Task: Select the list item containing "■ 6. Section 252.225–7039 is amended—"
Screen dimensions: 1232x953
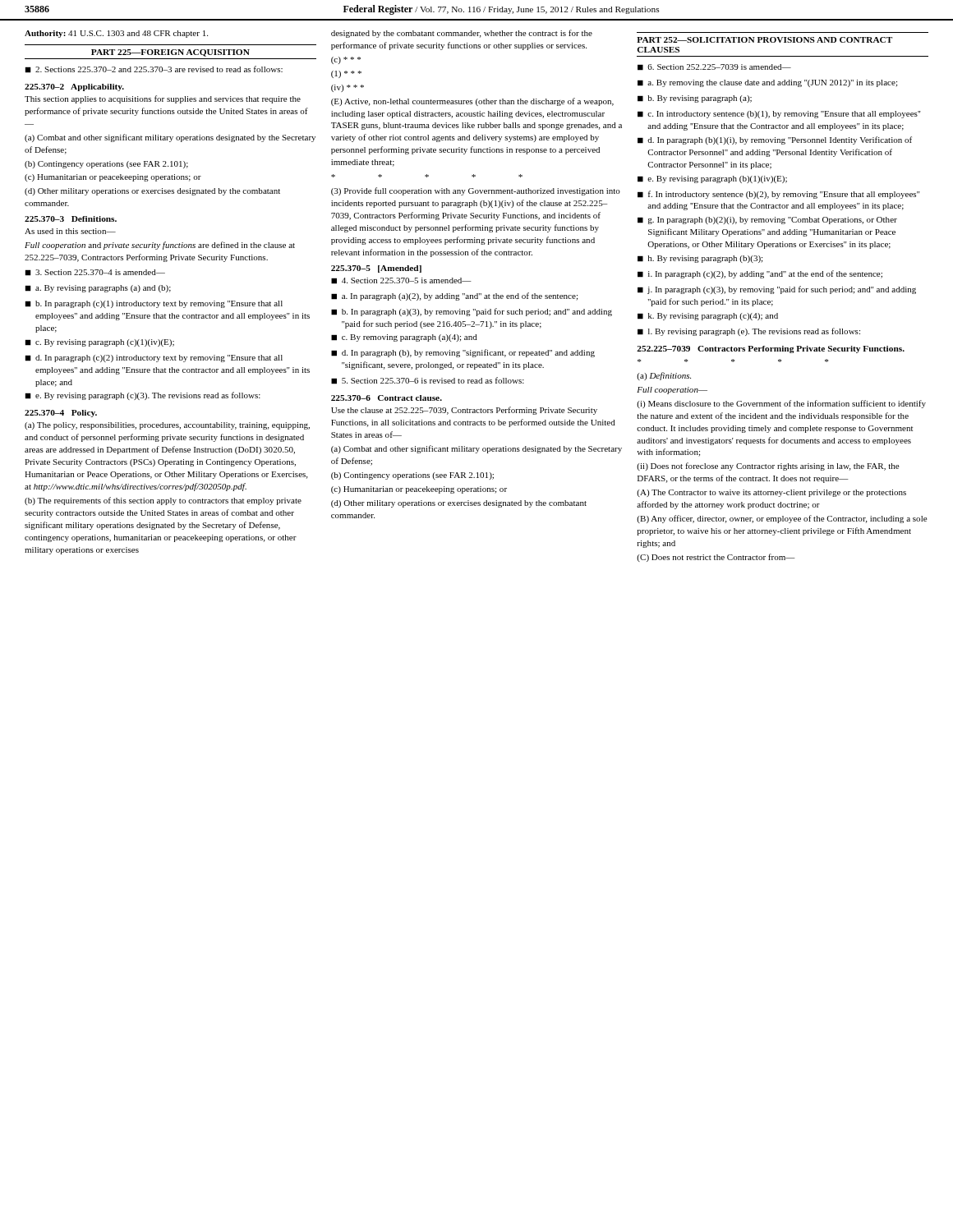Action: pyautogui.click(x=783, y=68)
